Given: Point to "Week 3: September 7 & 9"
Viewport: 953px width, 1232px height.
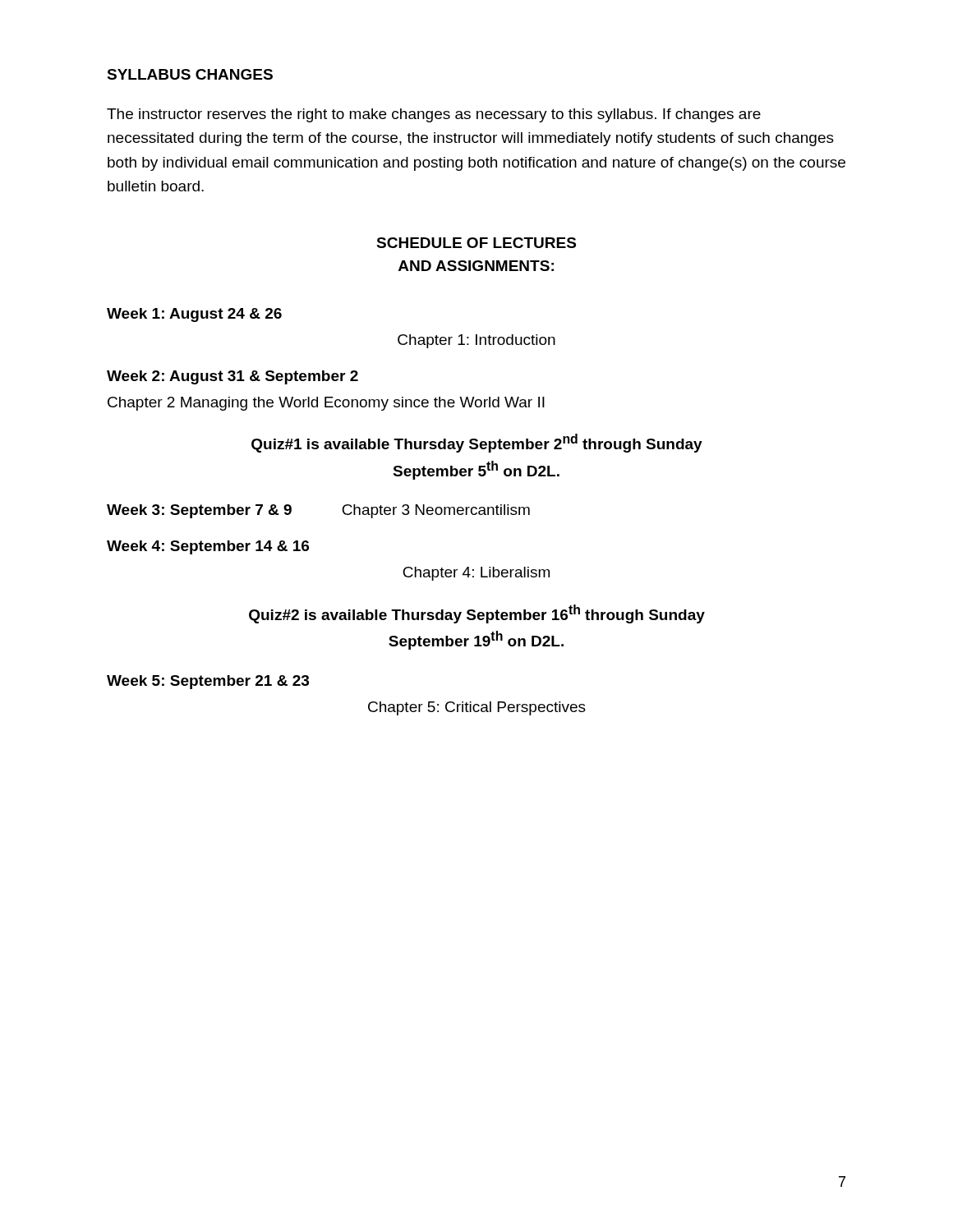Looking at the screenshot, I should pyautogui.click(x=200, y=510).
